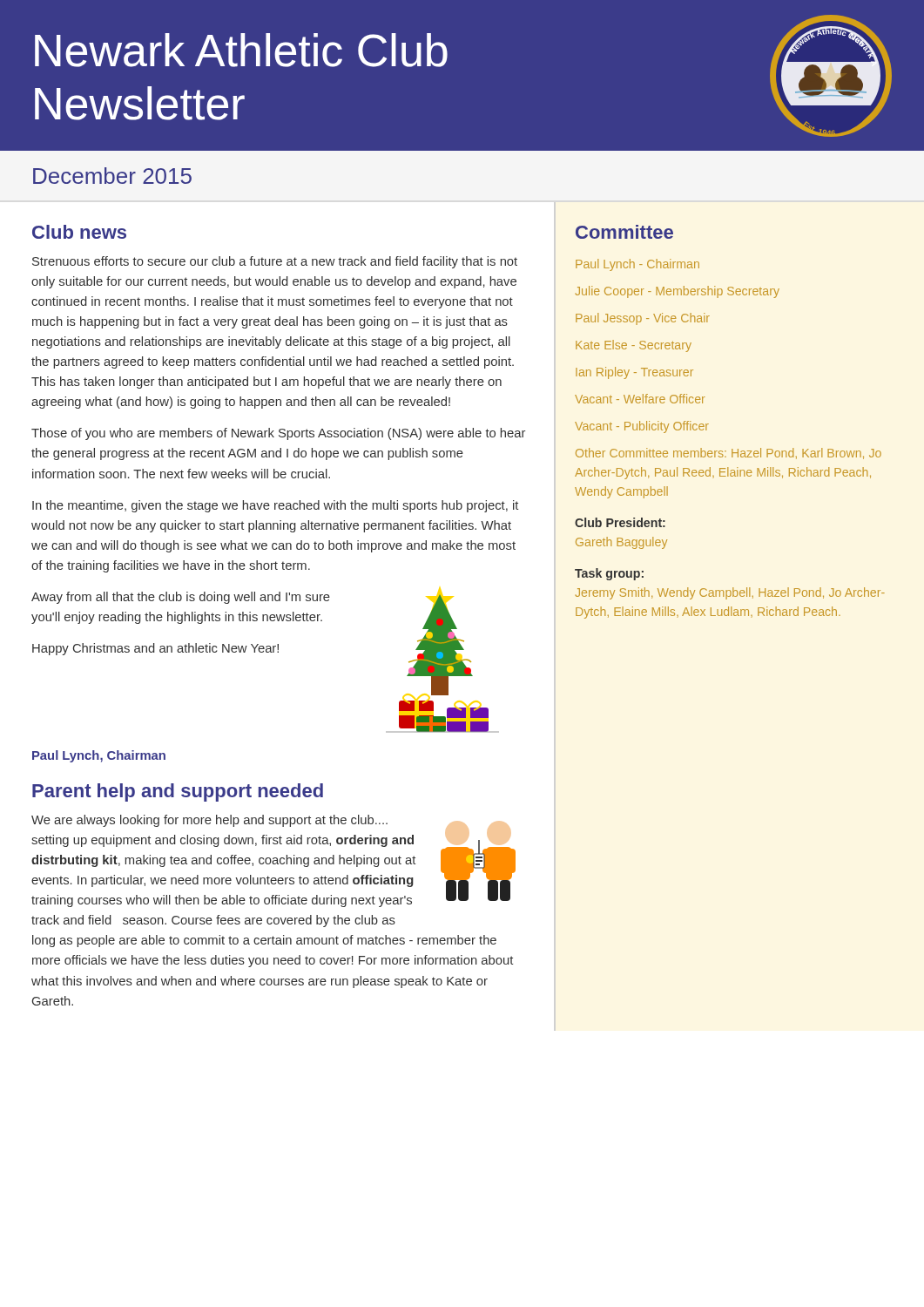Screen dimensions: 1307x924
Task: Where is the passage that starts "Strenuous efforts to secure"?
Action: tap(274, 332)
